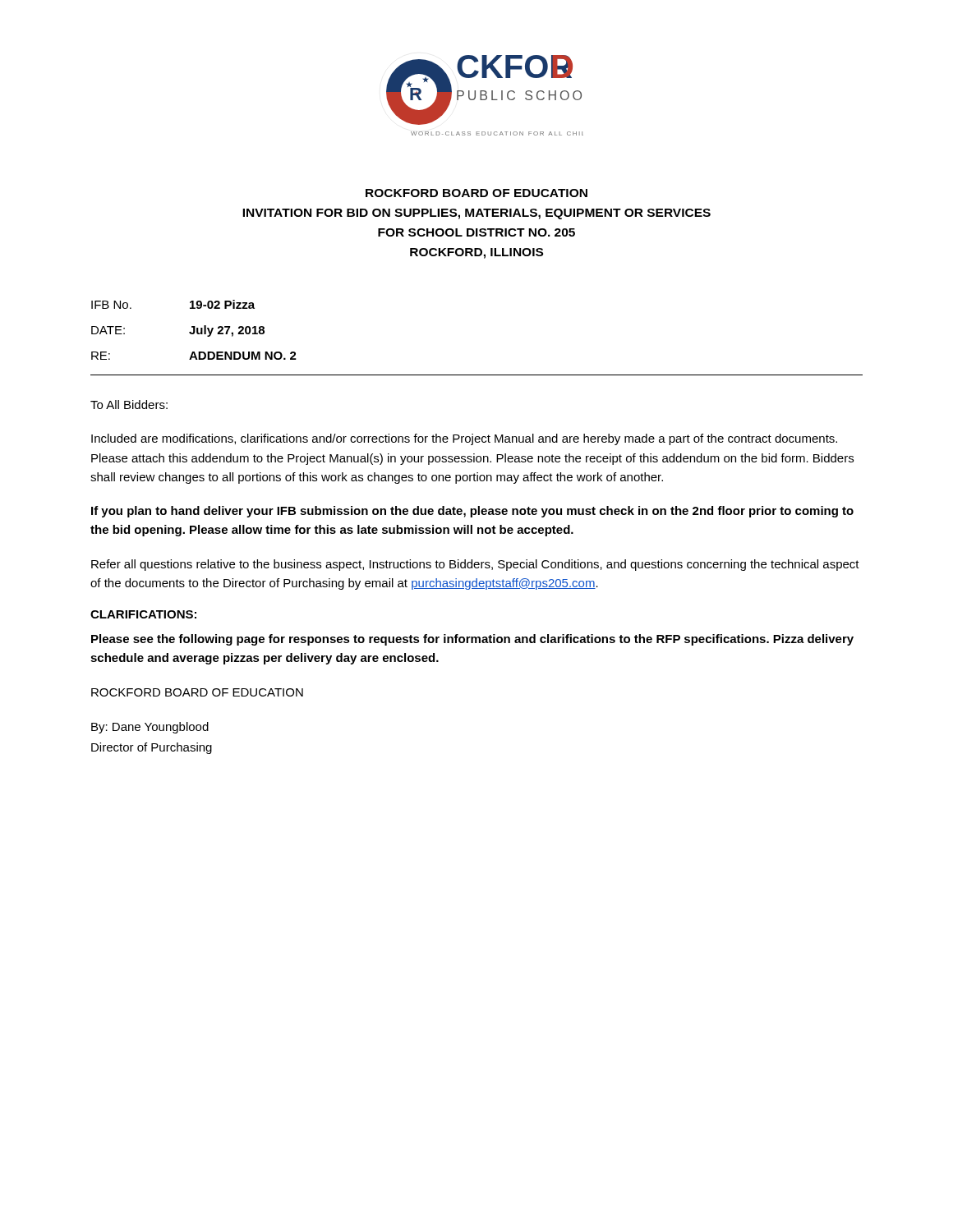Click a logo

[476, 104]
